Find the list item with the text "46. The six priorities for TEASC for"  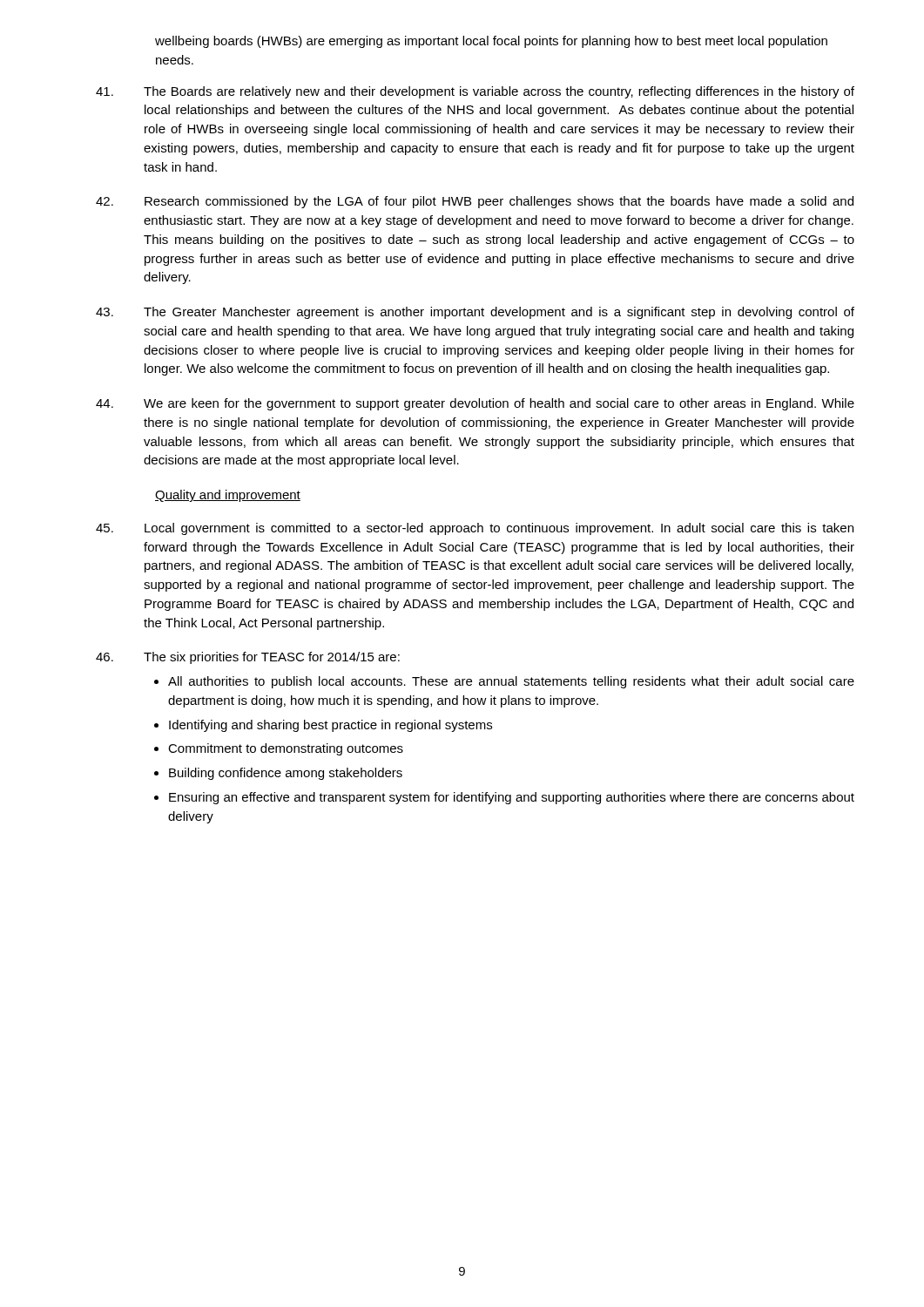pos(475,739)
